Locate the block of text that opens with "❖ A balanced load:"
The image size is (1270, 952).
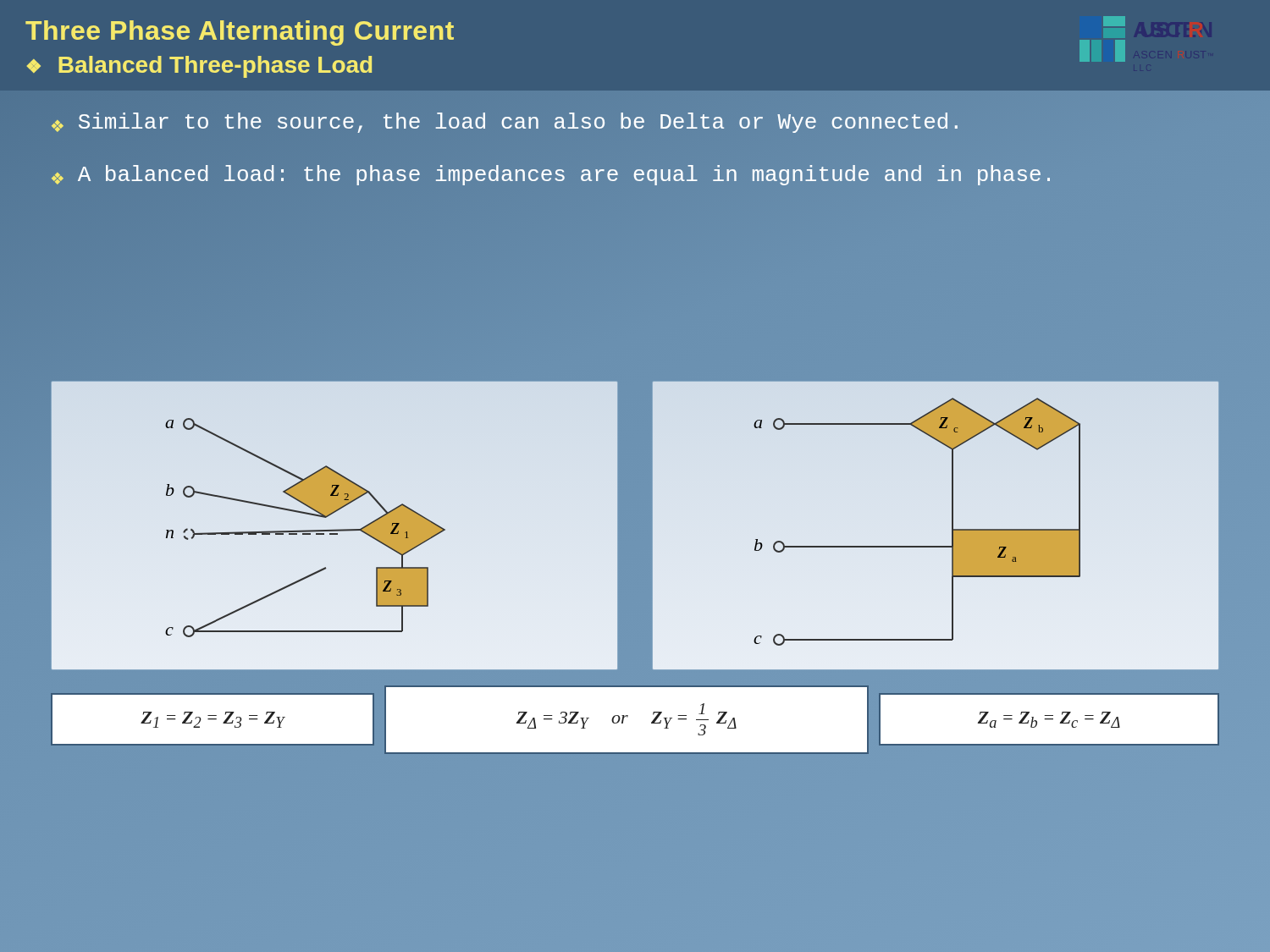(553, 177)
